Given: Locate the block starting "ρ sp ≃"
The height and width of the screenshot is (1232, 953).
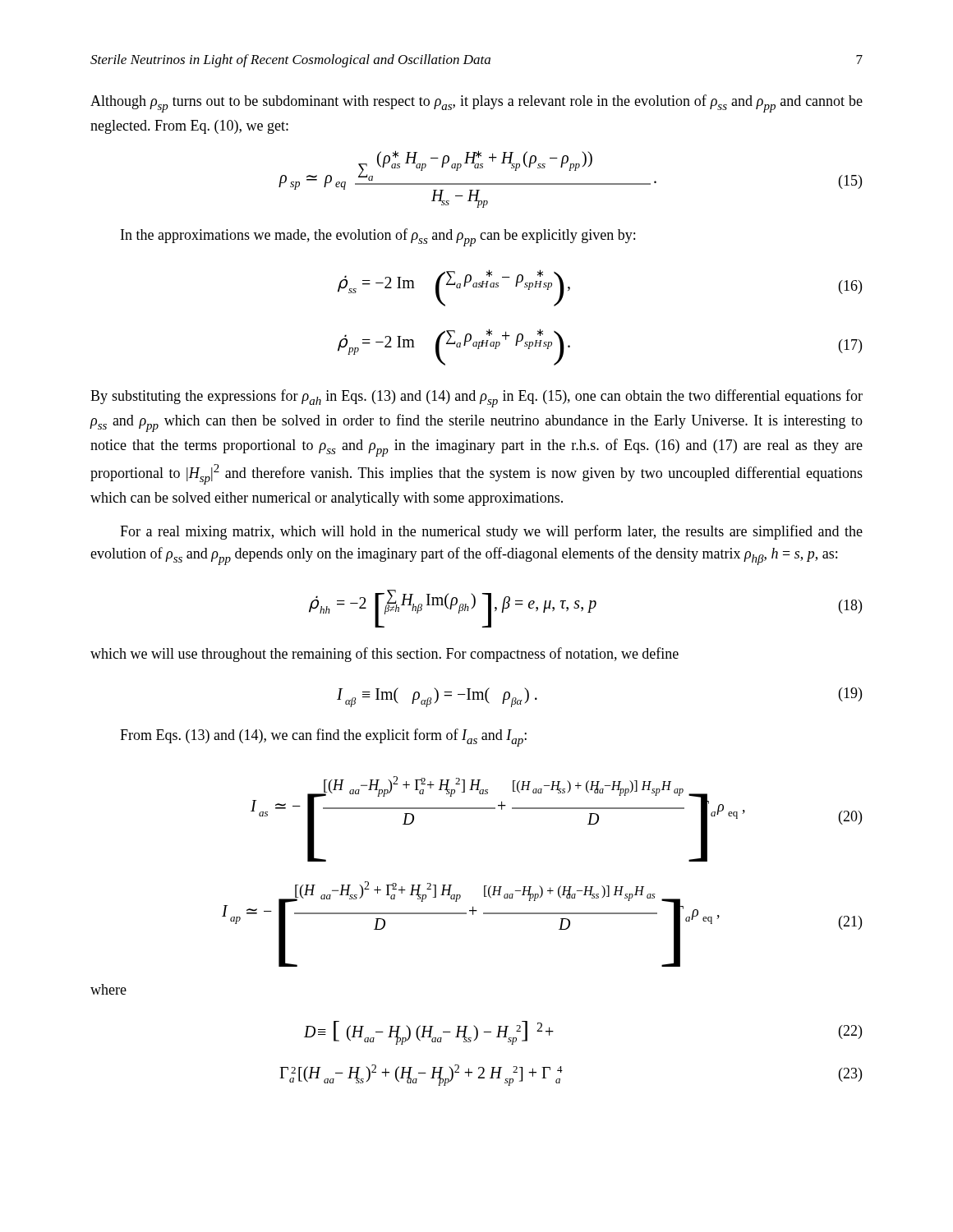Looking at the screenshot, I should [x=571, y=180].
